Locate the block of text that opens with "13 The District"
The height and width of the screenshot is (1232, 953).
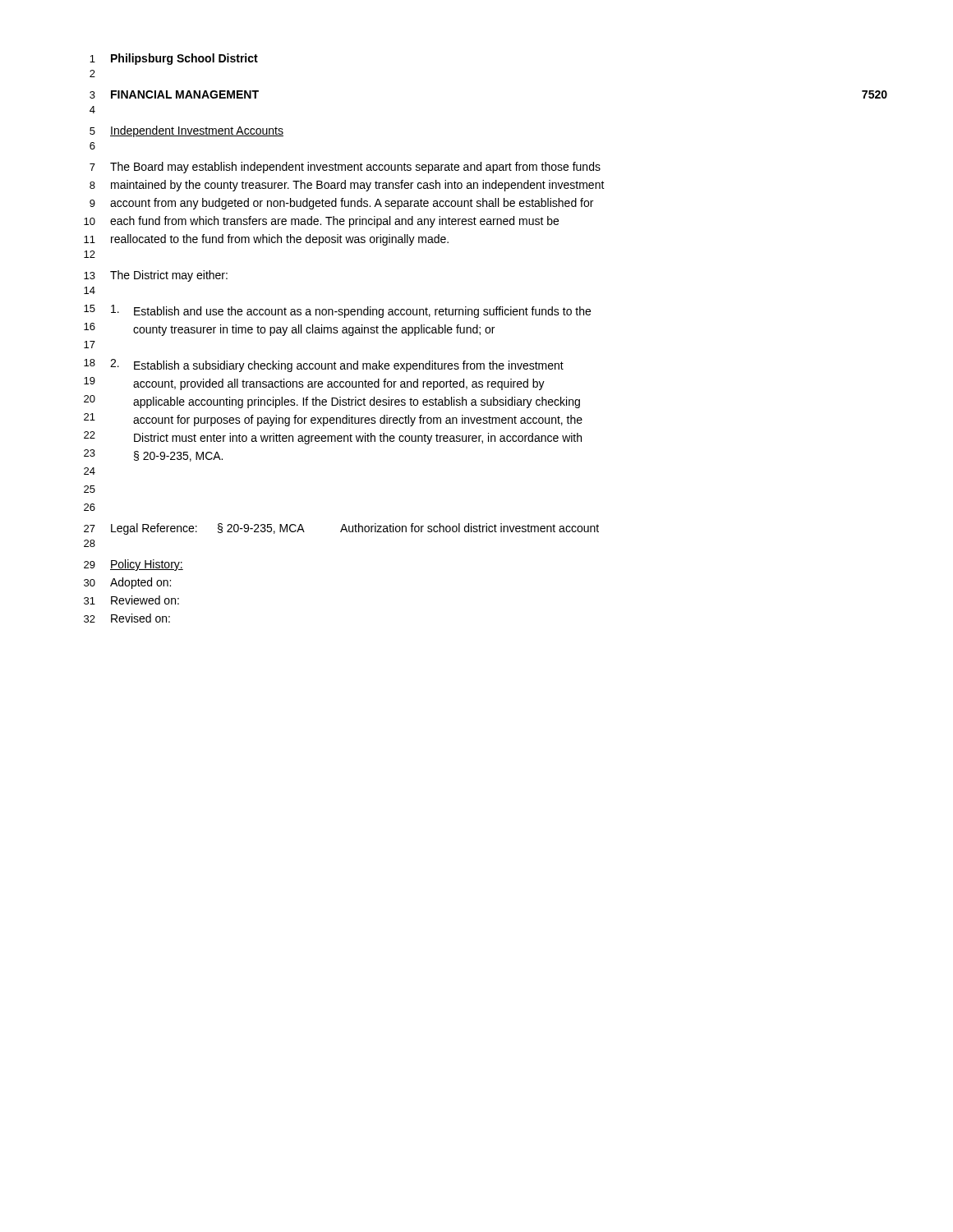point(156,276)
